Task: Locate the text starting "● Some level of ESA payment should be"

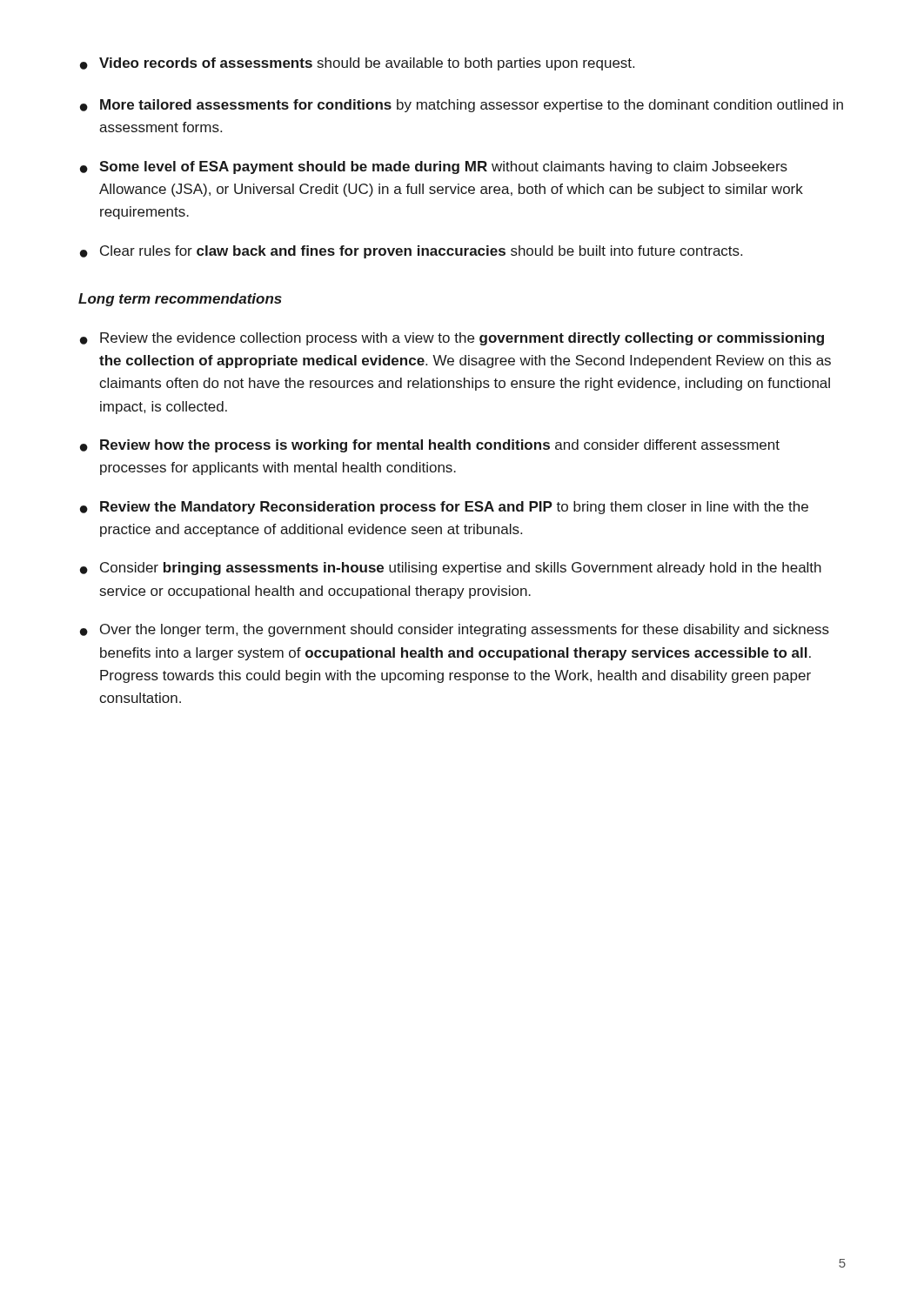Action: point(462,190)
